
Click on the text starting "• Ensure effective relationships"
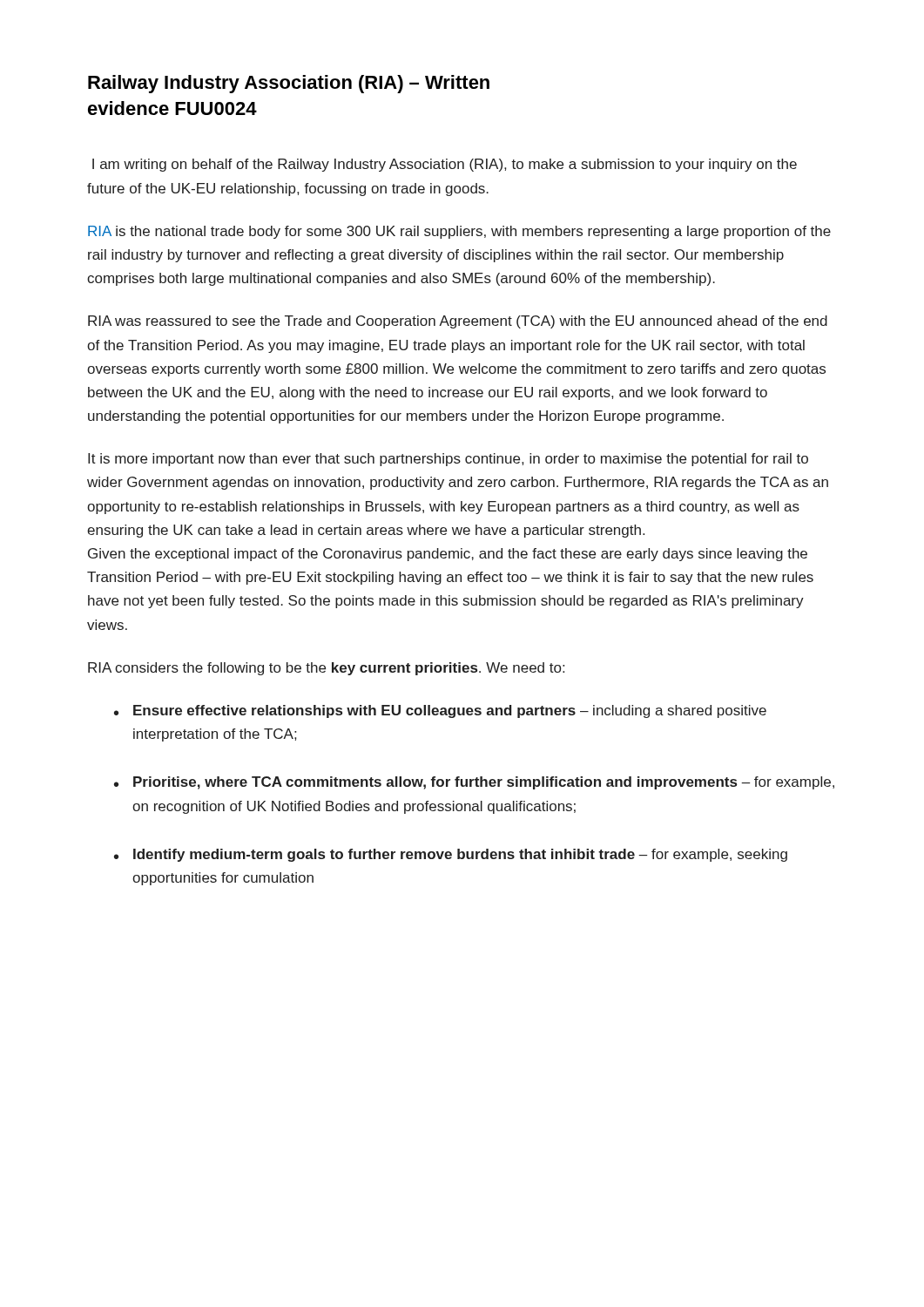(475, 722)
